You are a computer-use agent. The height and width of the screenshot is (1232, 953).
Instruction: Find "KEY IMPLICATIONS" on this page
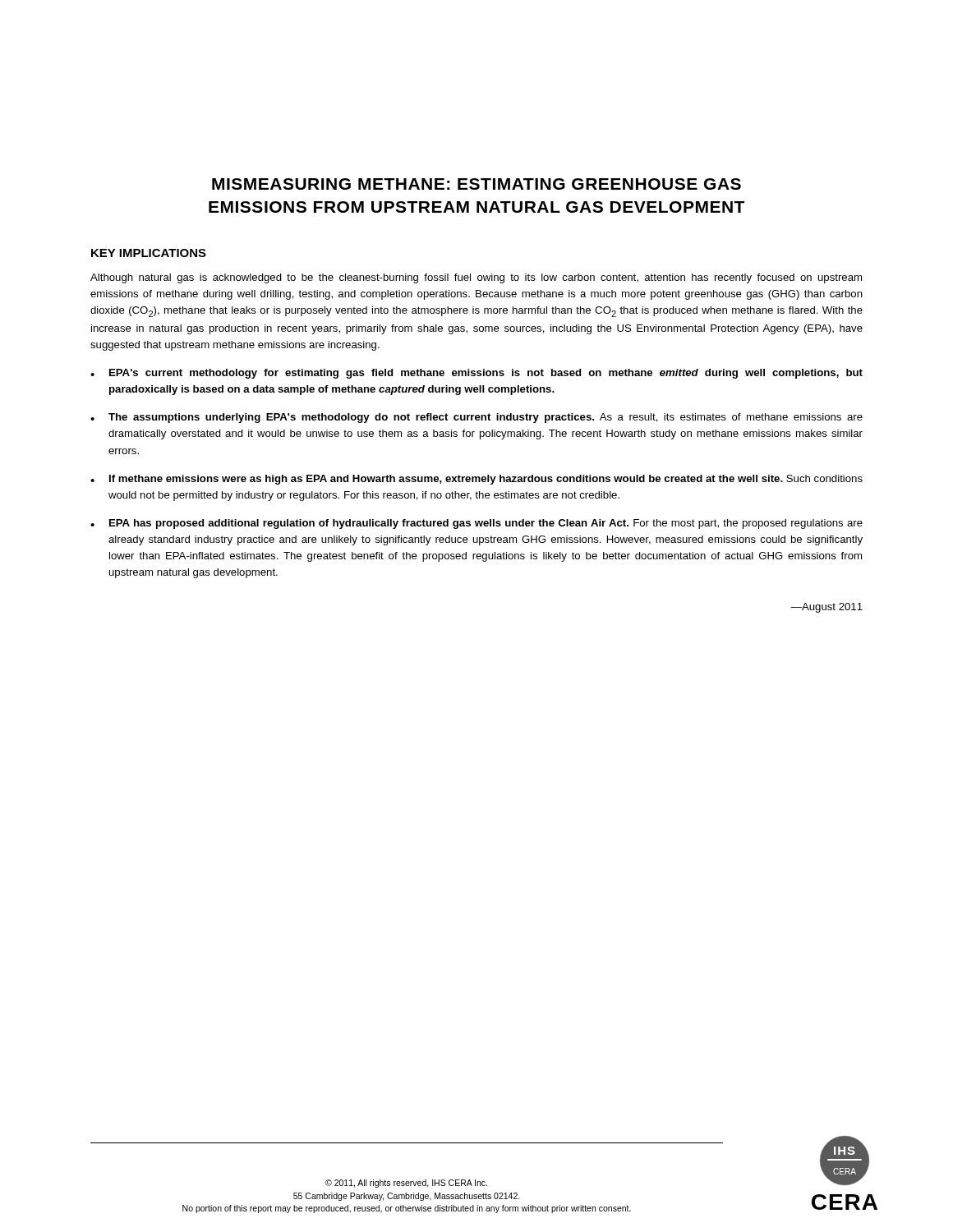click(148, 252)
